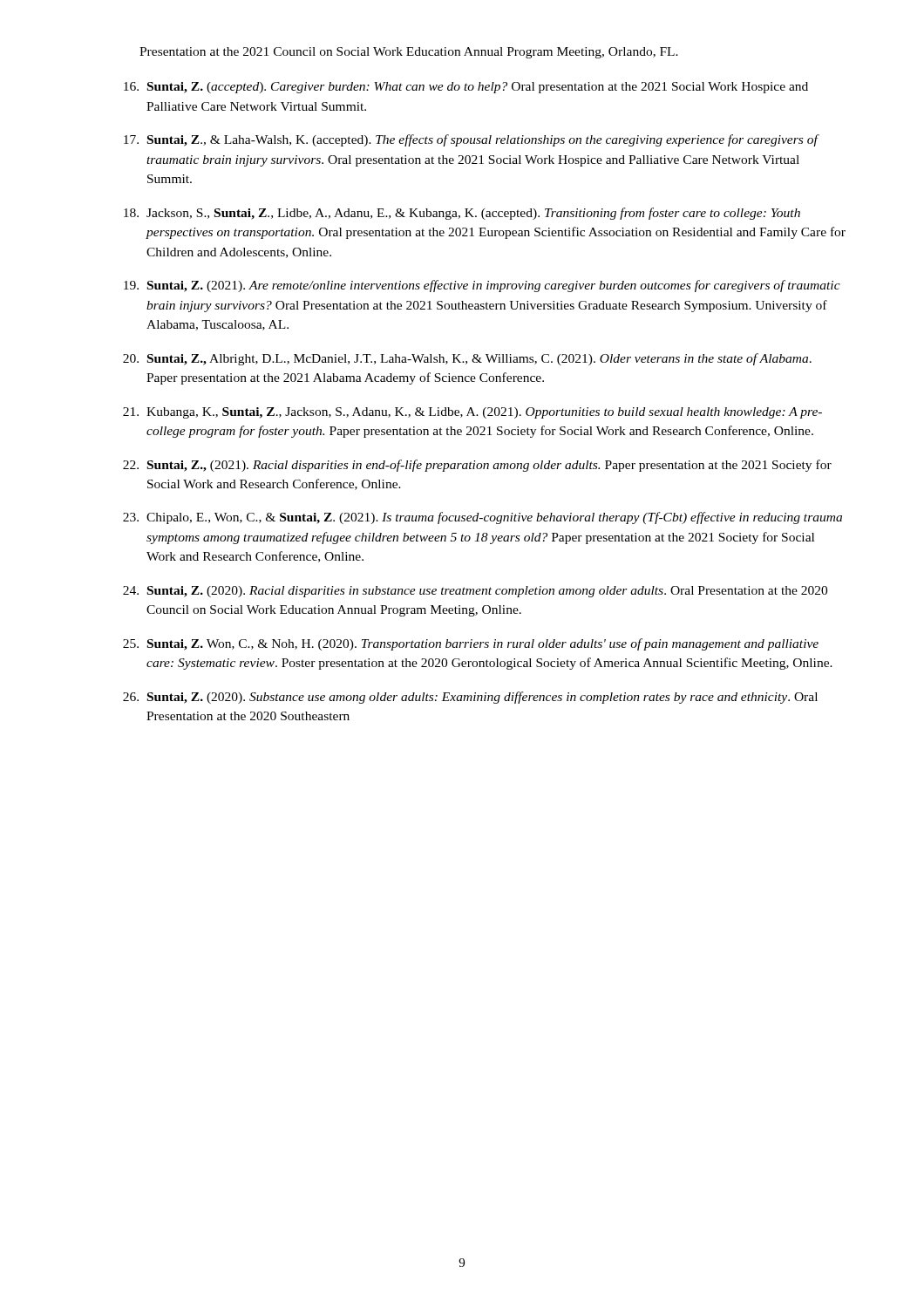Select the list item that reads "25. Suntai, Z. Won, C., &"
This screenshot has width=924, height=1308.
(472, 653)
